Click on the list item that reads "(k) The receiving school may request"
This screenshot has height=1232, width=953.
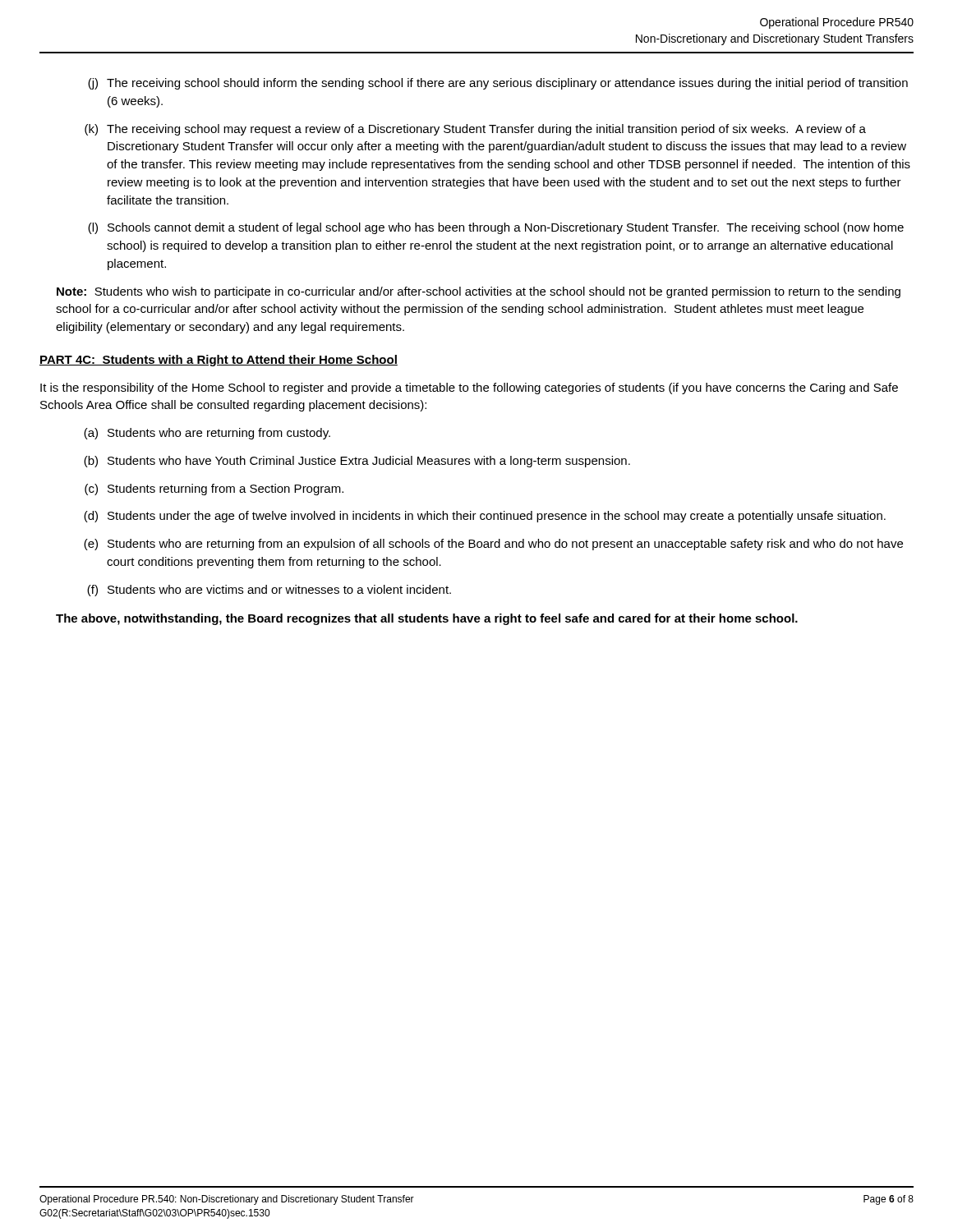click(476, 164)
